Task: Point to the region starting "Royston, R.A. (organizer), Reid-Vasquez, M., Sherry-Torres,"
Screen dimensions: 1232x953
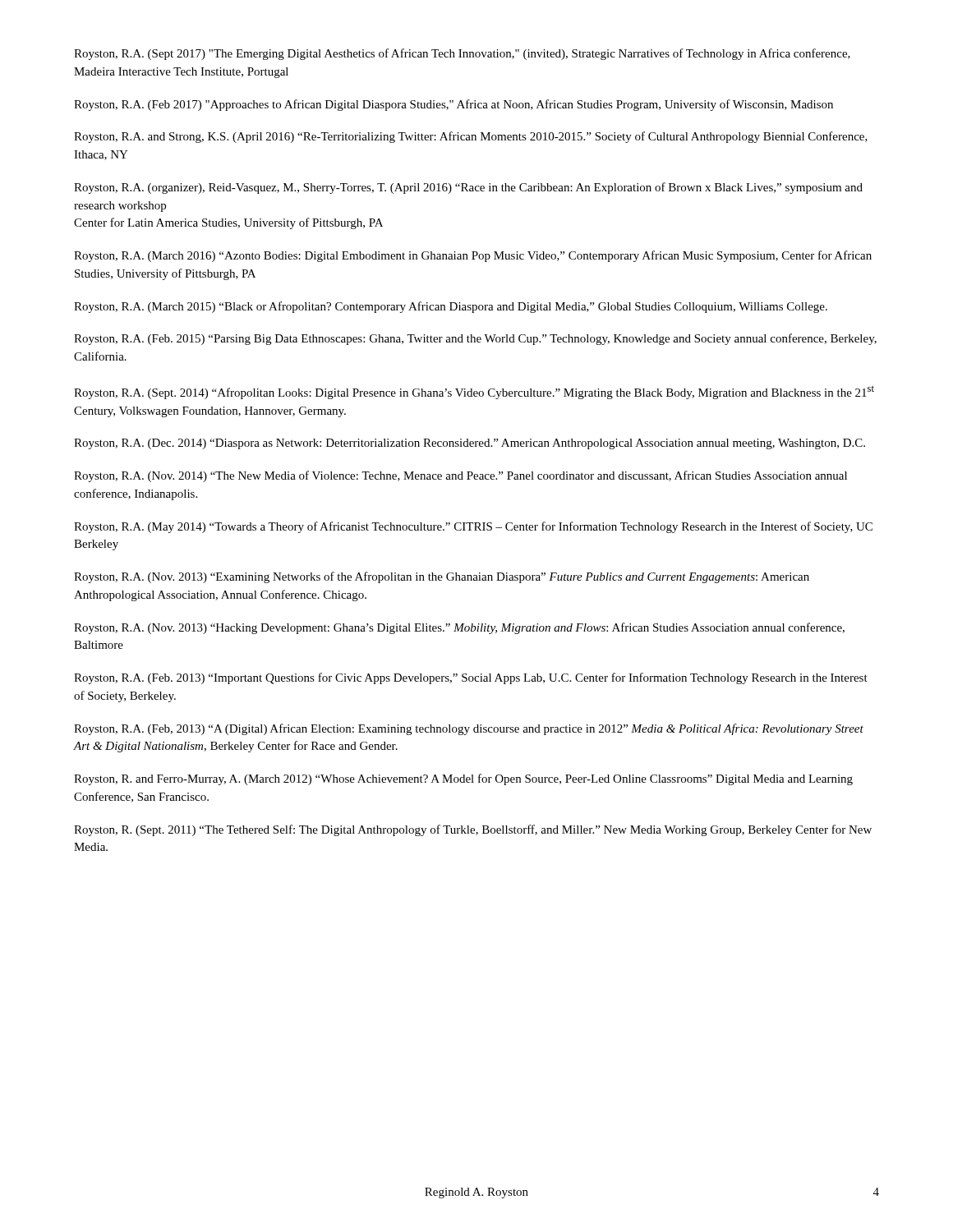Action: (x=468, y=188)
